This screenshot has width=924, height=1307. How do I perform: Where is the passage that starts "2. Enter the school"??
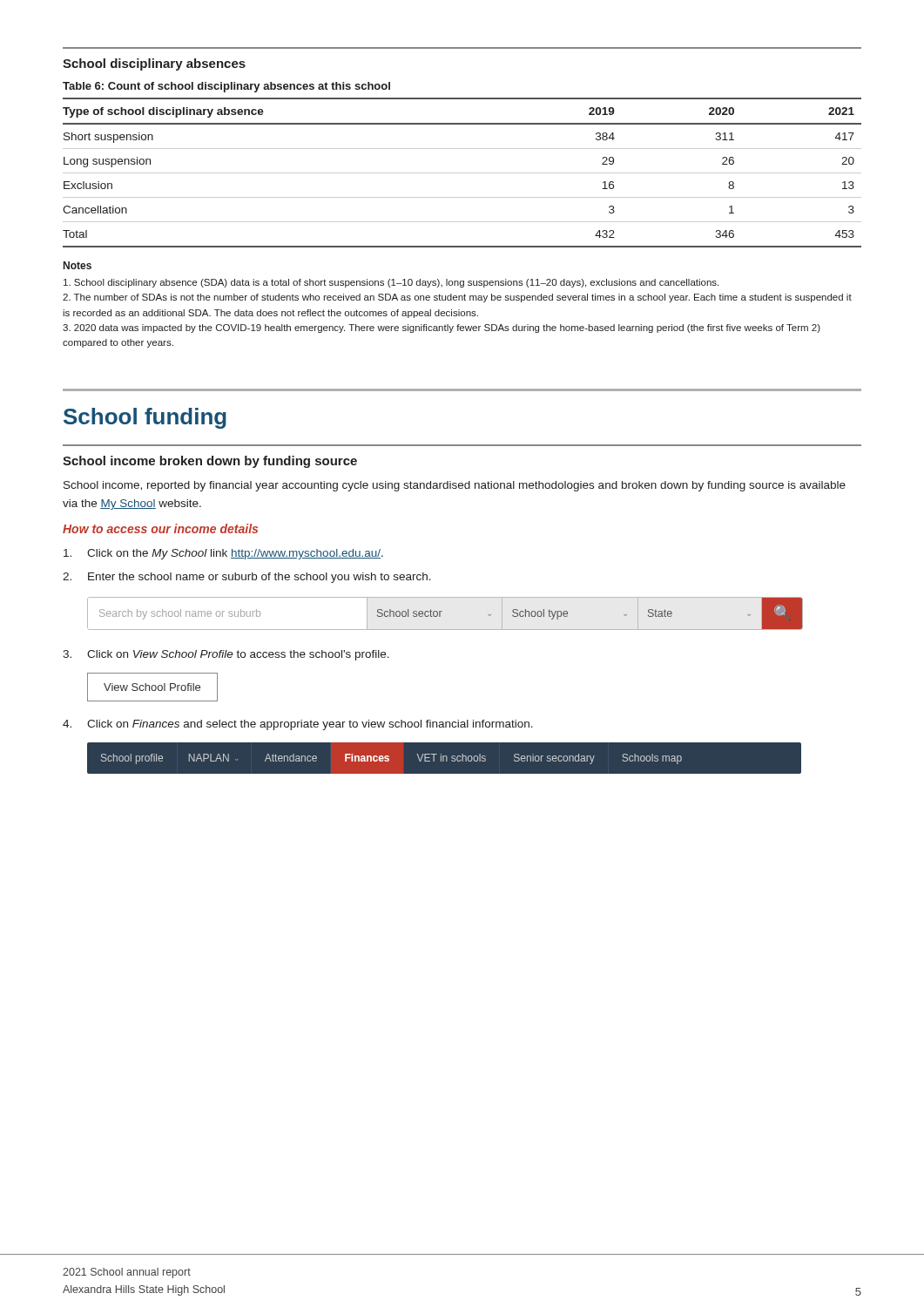pyautogui.click(x=247, y=577)
